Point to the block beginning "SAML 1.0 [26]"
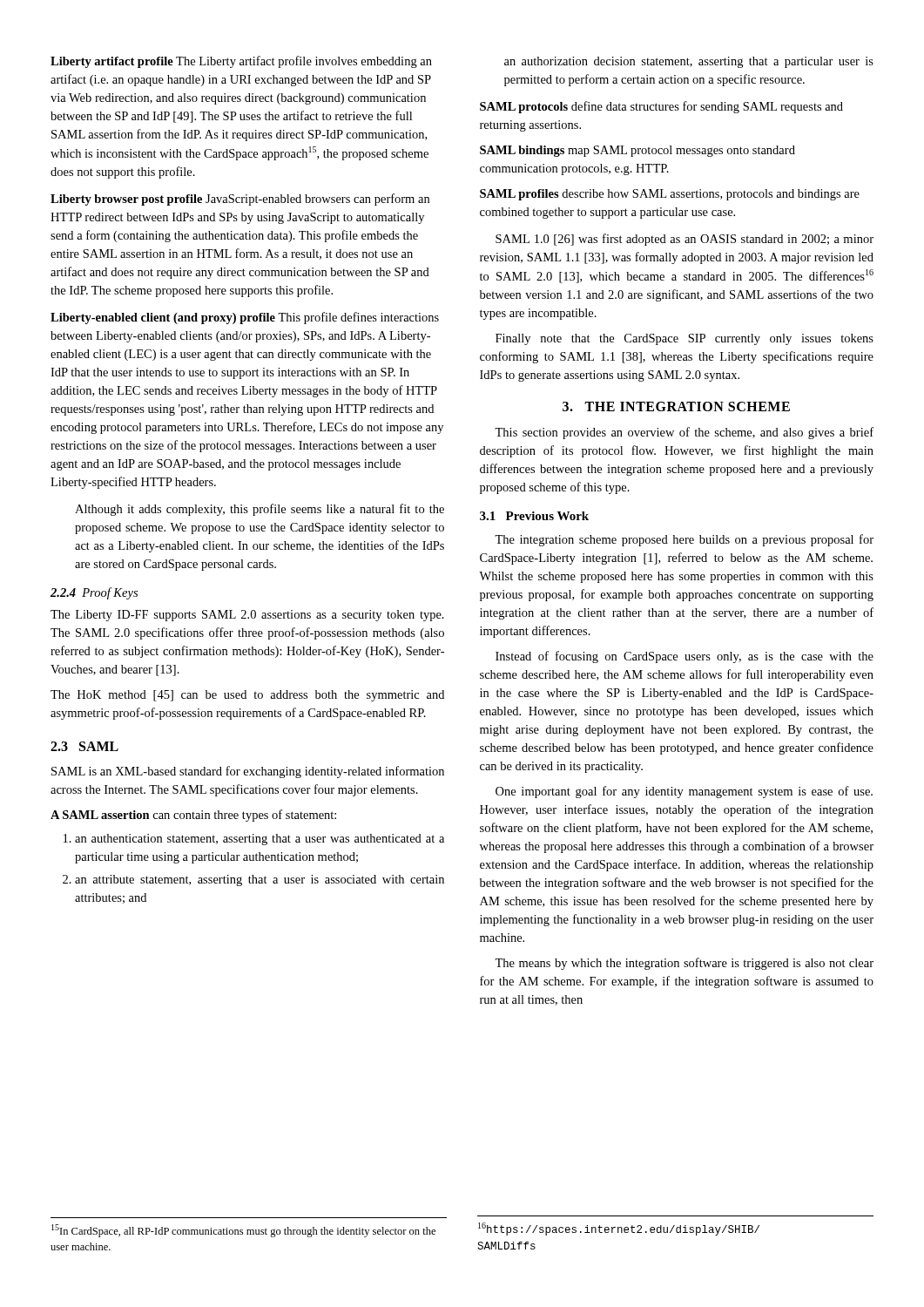The image size is (924, 1307). pos(676,276)
